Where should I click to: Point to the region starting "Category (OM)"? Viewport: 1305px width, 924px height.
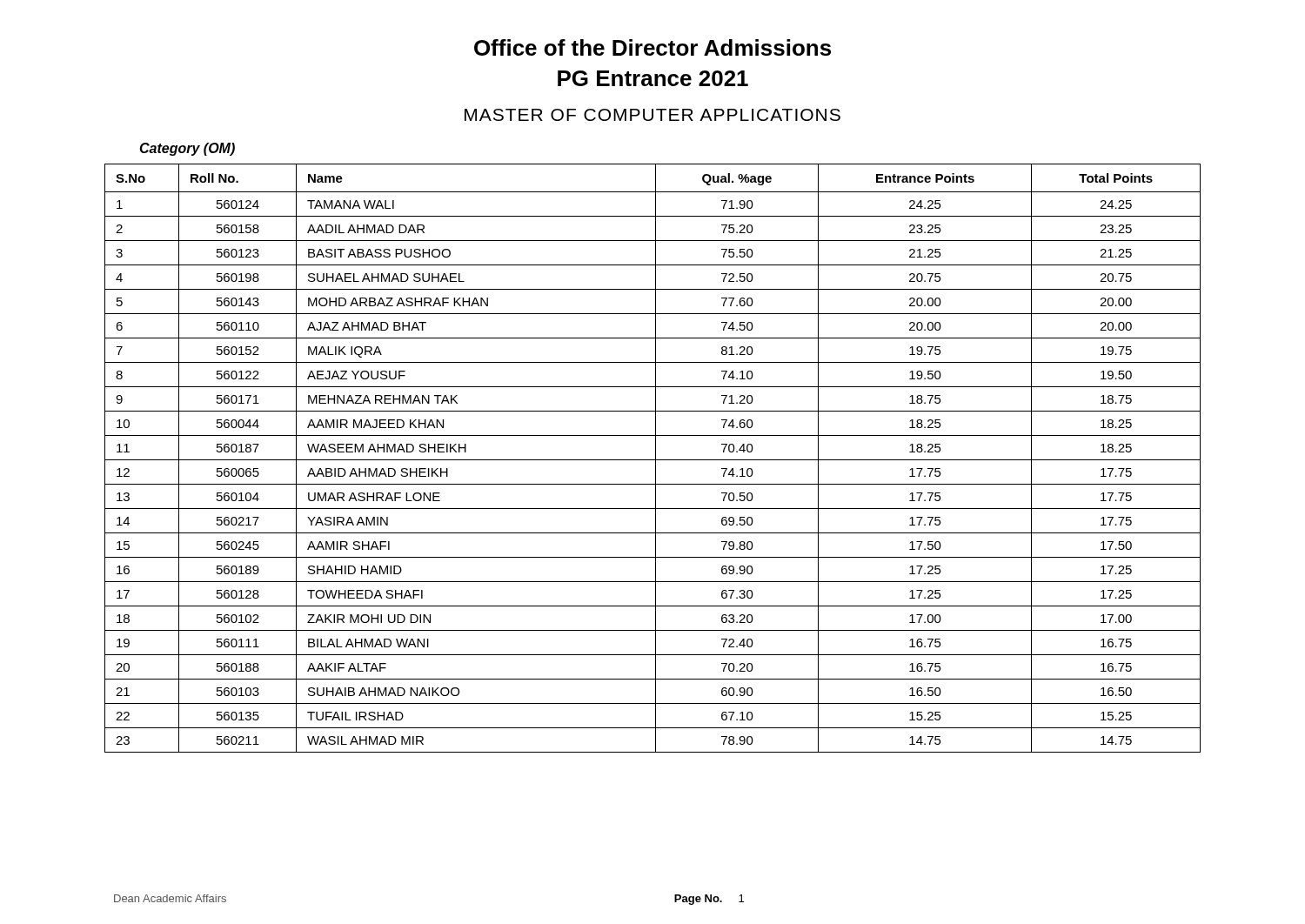point(187,148)
